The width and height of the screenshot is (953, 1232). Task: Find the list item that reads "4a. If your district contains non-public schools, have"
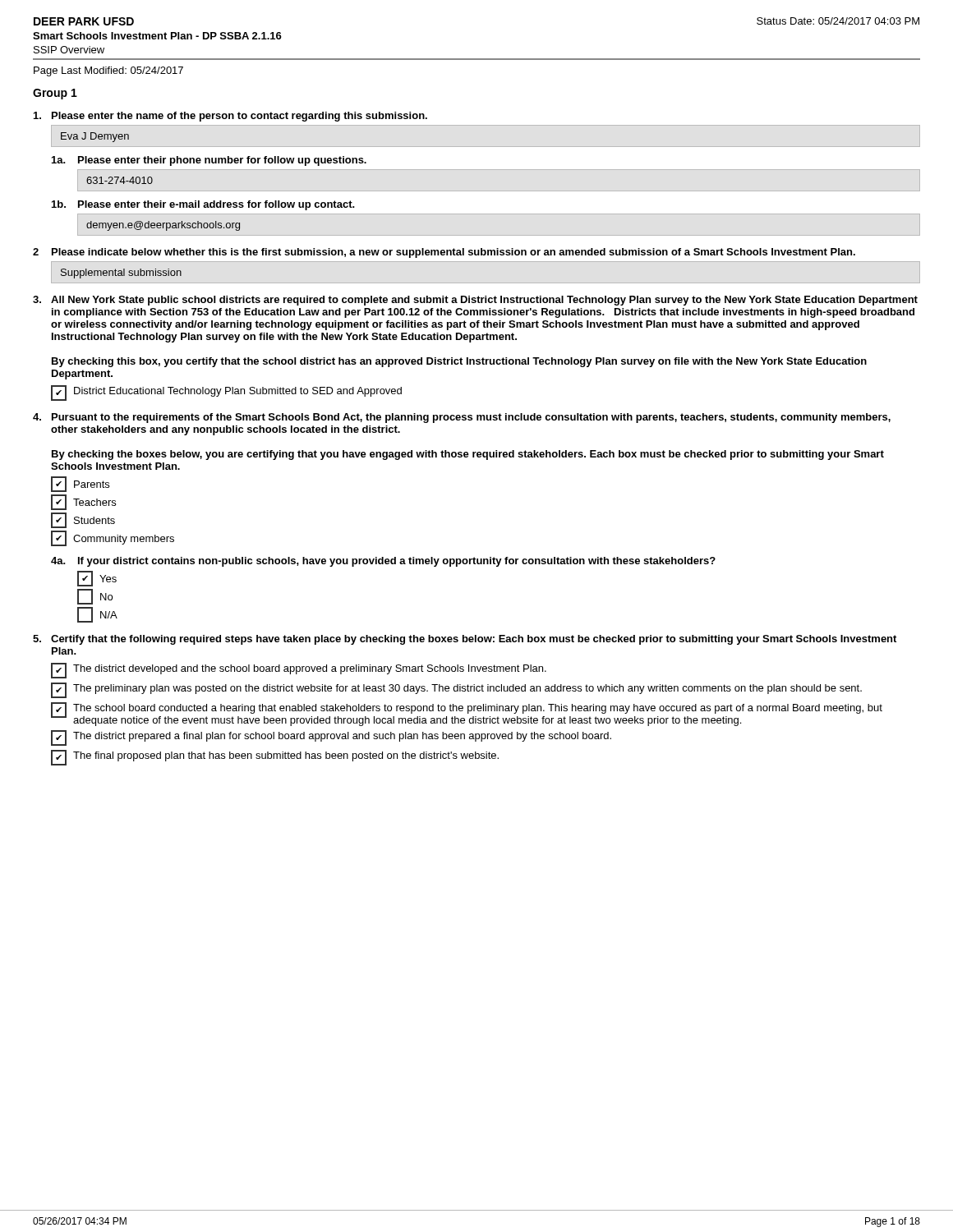click(x=383, y=562)
